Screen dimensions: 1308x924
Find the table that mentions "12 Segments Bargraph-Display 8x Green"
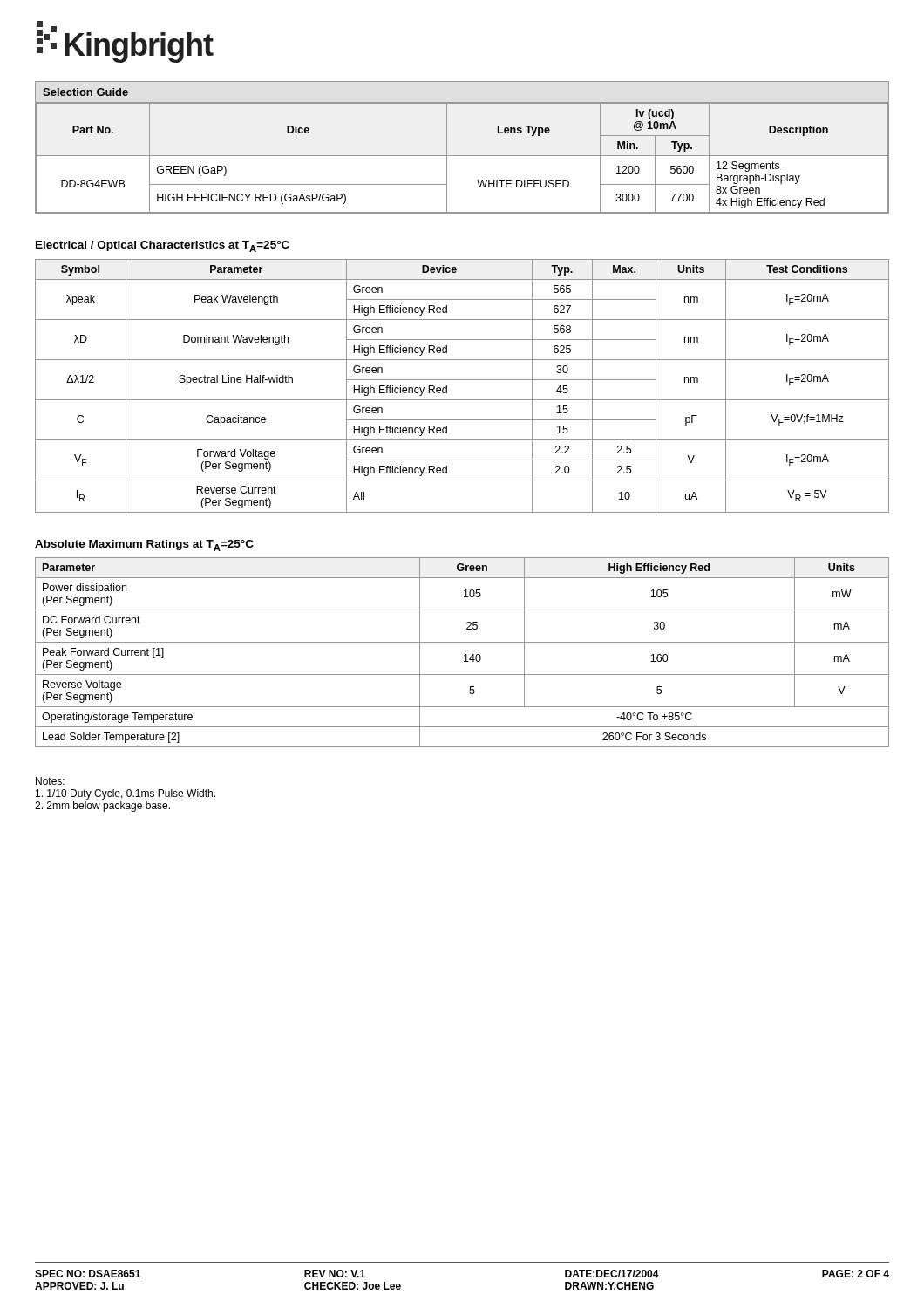click(x=462, y=158)
